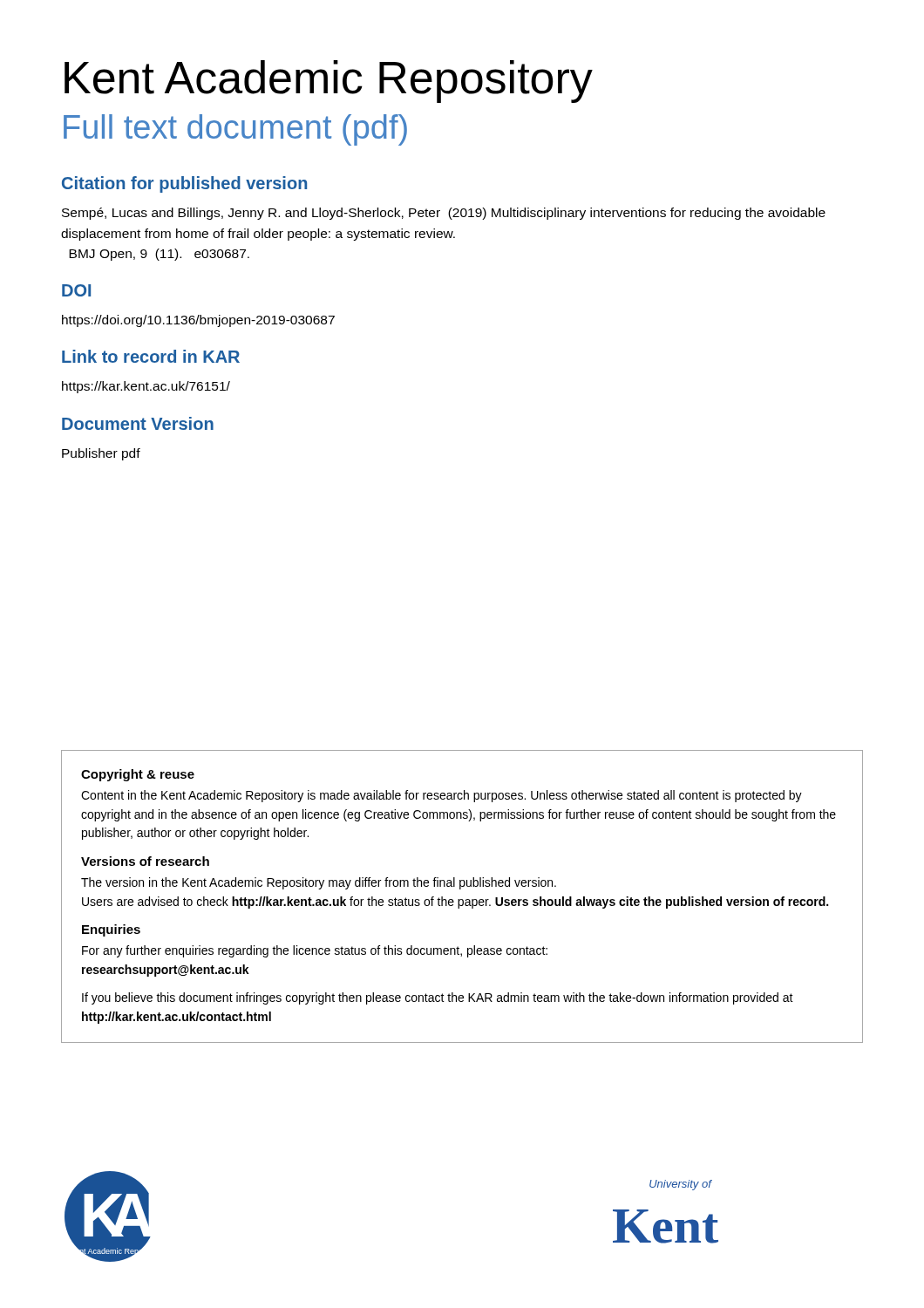The width and height of the screenshot is (924, 1308).
Task: Locate the title
Action: 462,100
